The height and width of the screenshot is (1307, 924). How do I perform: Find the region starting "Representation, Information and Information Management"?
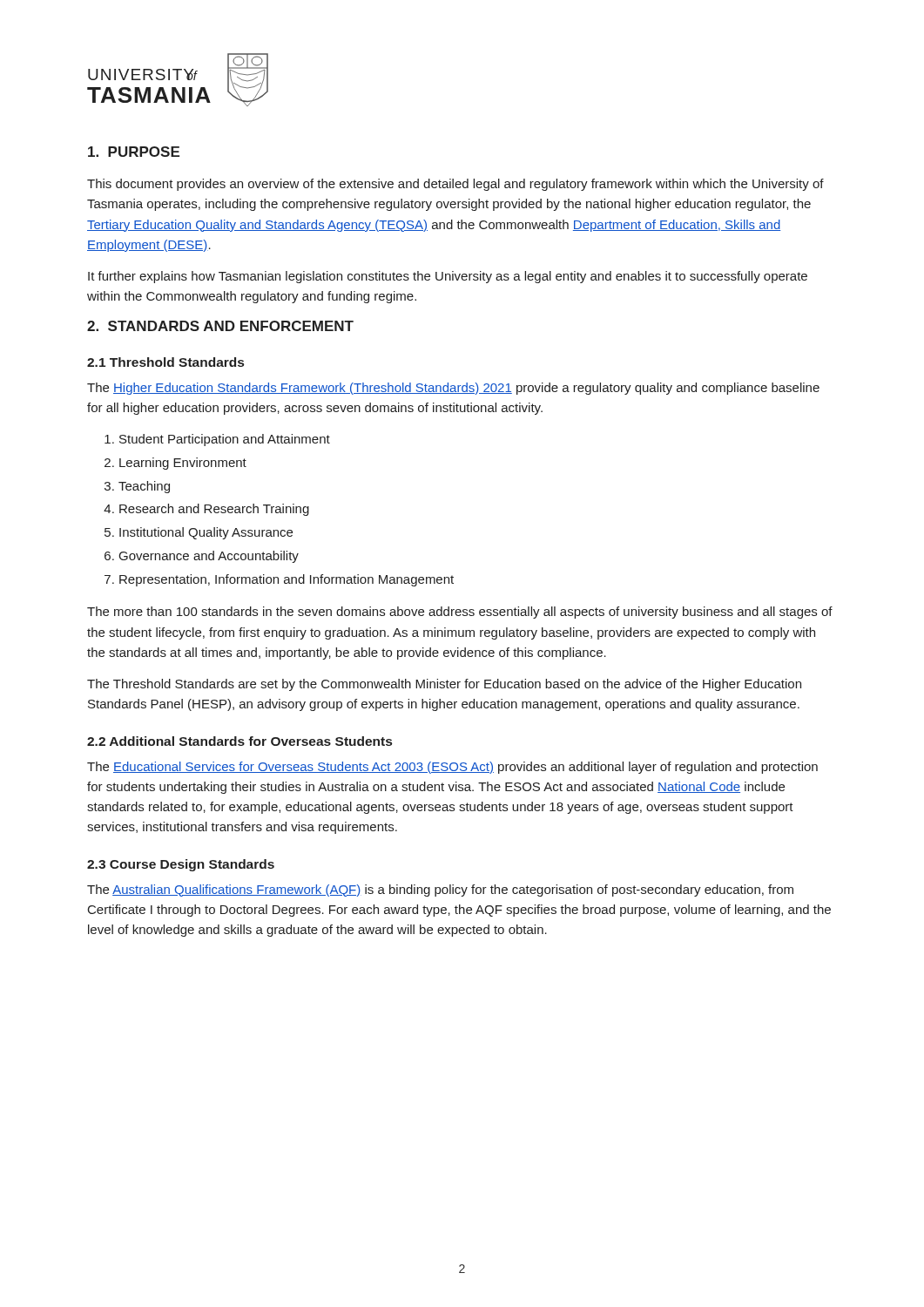286,579
